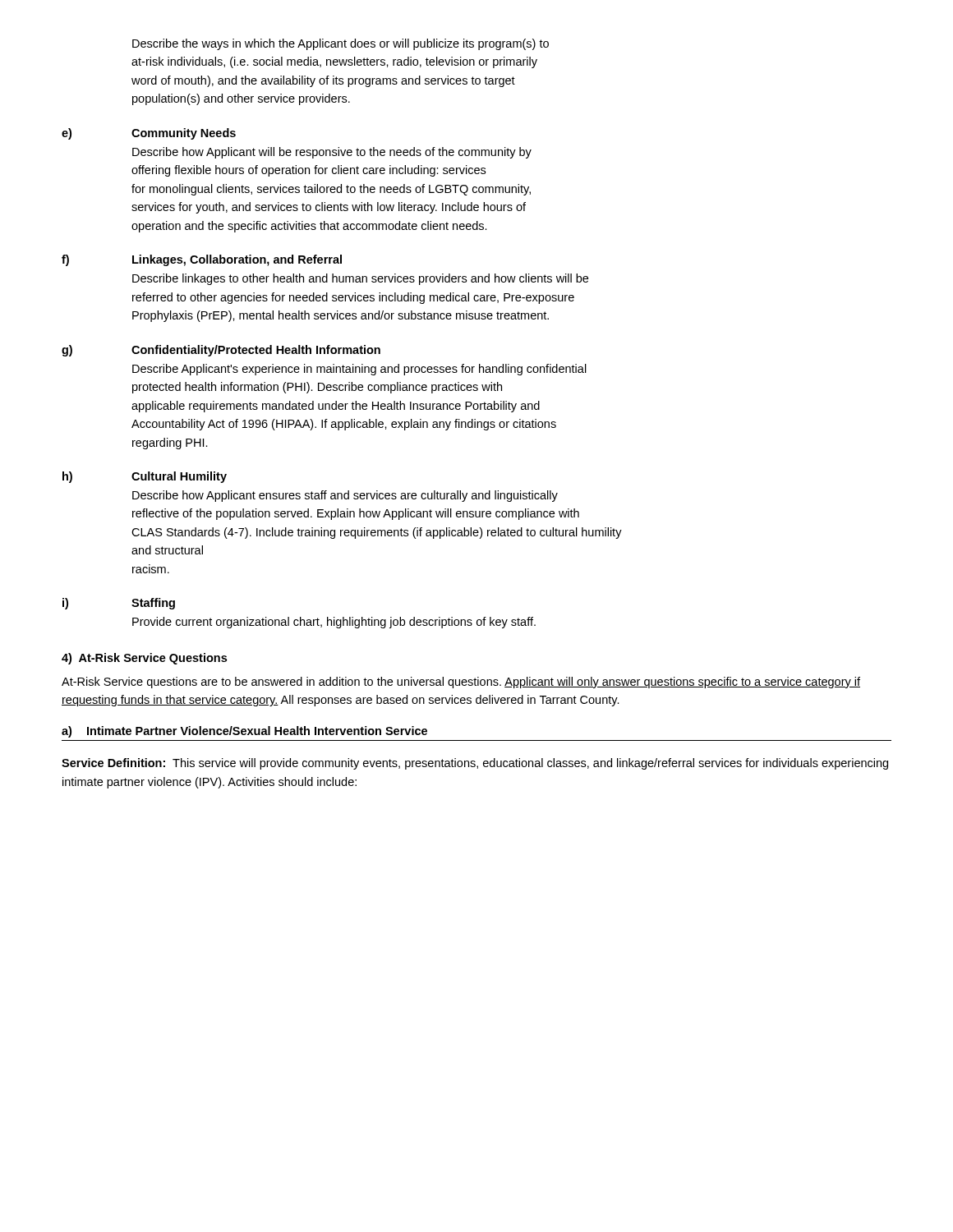Where is the passage that starts "Service Definition: This service will provide community"?
This screenshot has height=1232, width=953.
tap(475, 772)
